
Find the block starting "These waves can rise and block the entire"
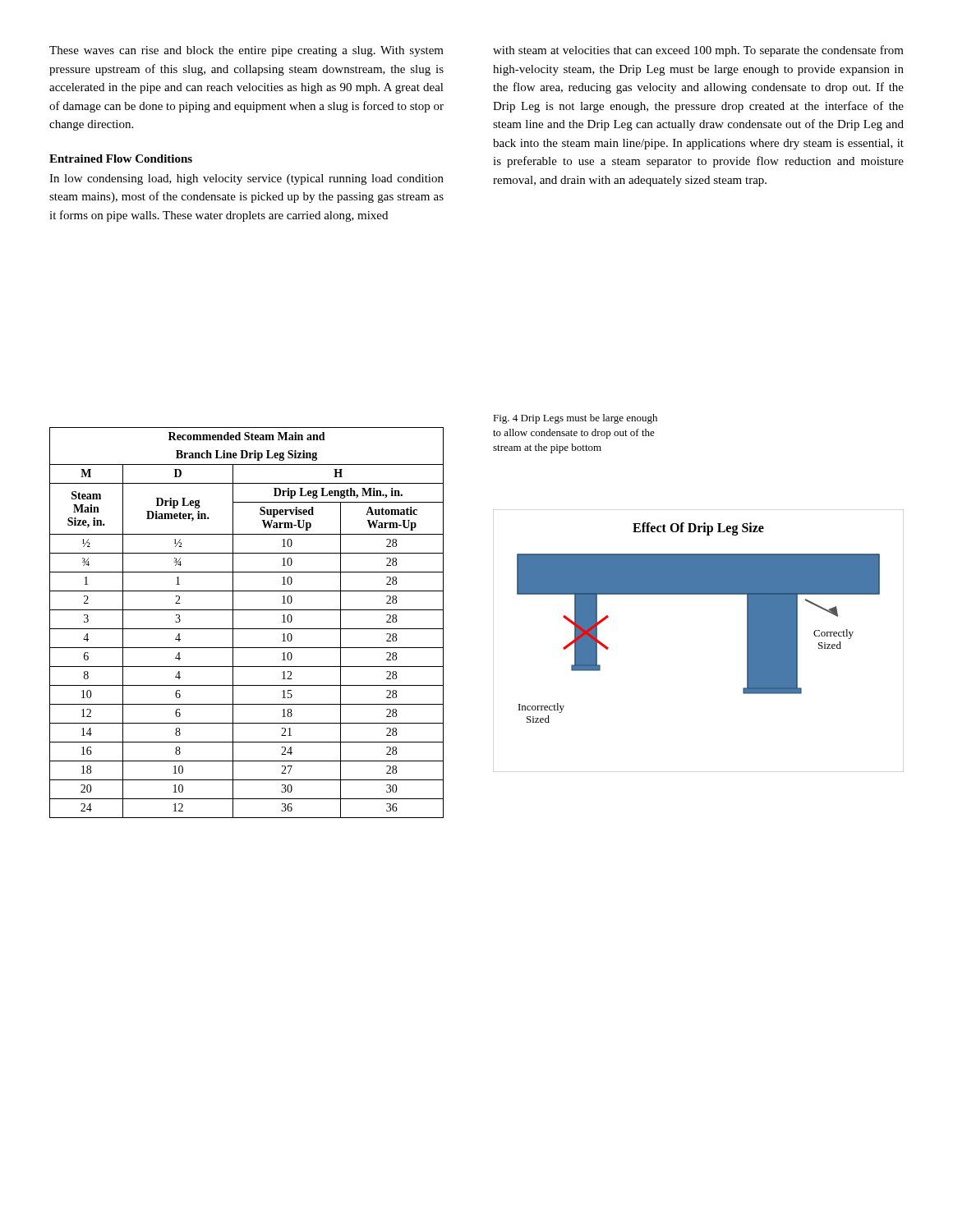pyautogui.click(x=246, y=87)
